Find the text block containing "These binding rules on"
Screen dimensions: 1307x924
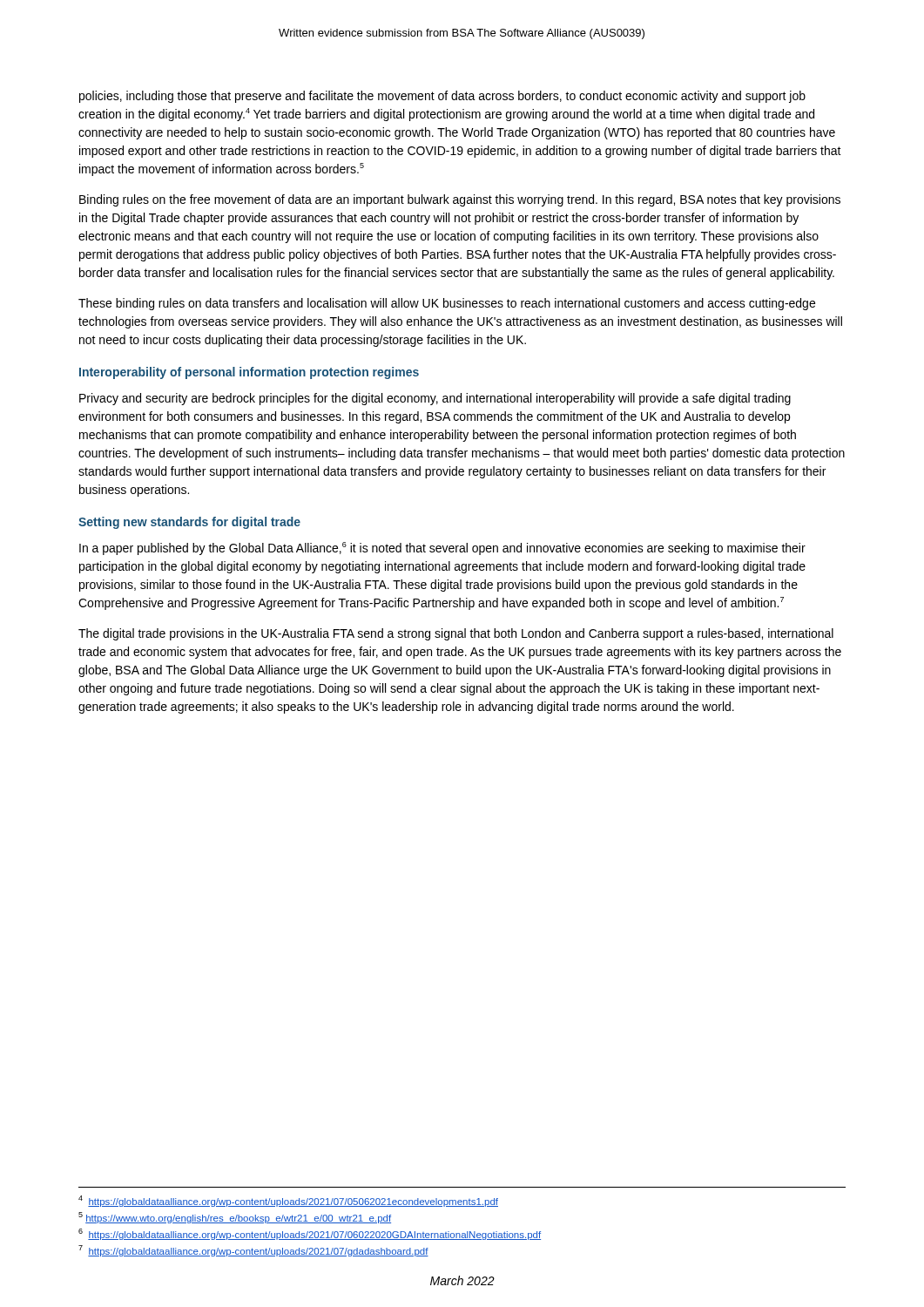tap(462, 322)
